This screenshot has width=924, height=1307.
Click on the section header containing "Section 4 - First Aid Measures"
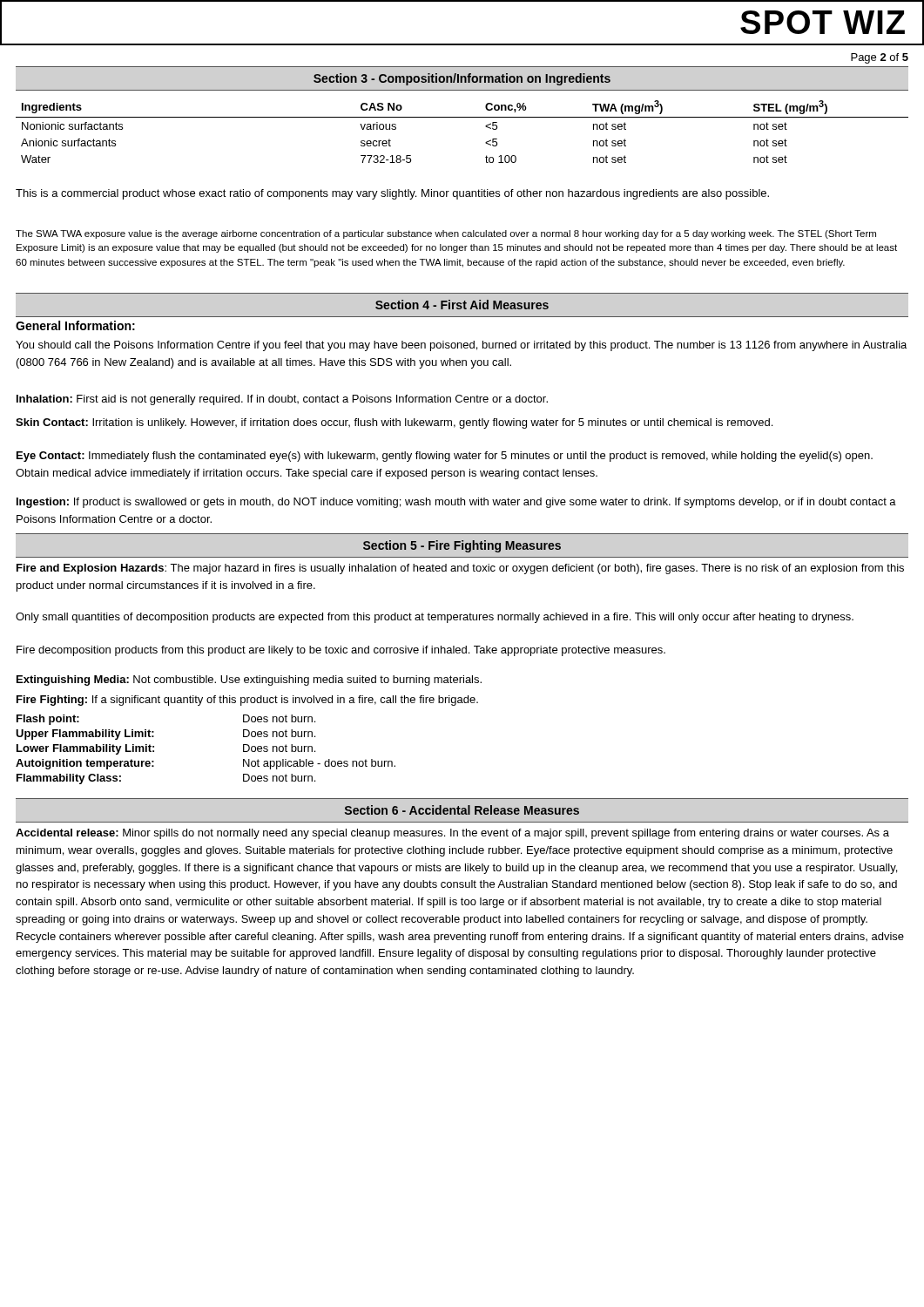[462, 305]
